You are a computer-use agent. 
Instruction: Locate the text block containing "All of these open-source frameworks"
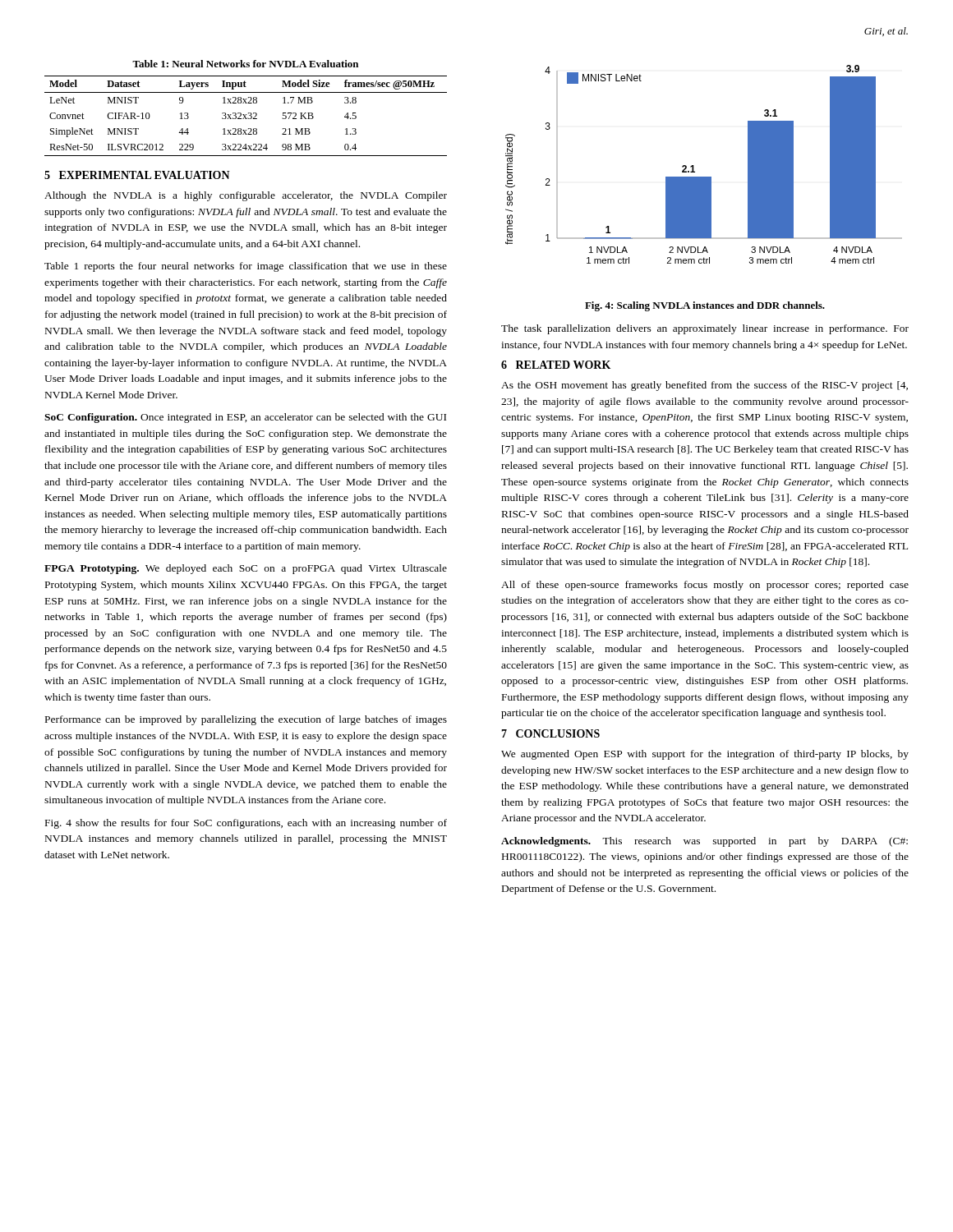tap(705, 649)
